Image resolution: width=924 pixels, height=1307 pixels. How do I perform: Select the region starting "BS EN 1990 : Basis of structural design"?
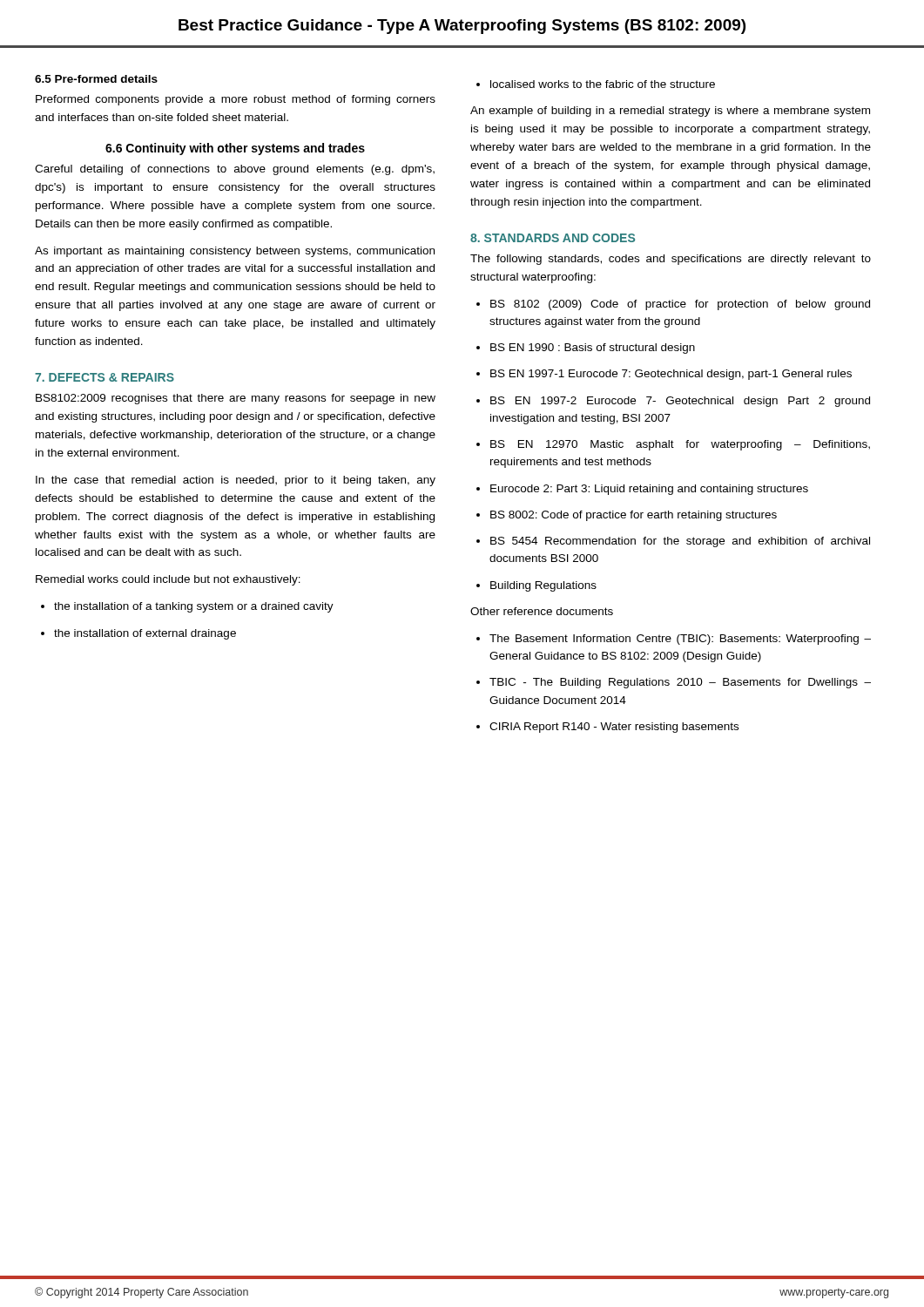671,348
